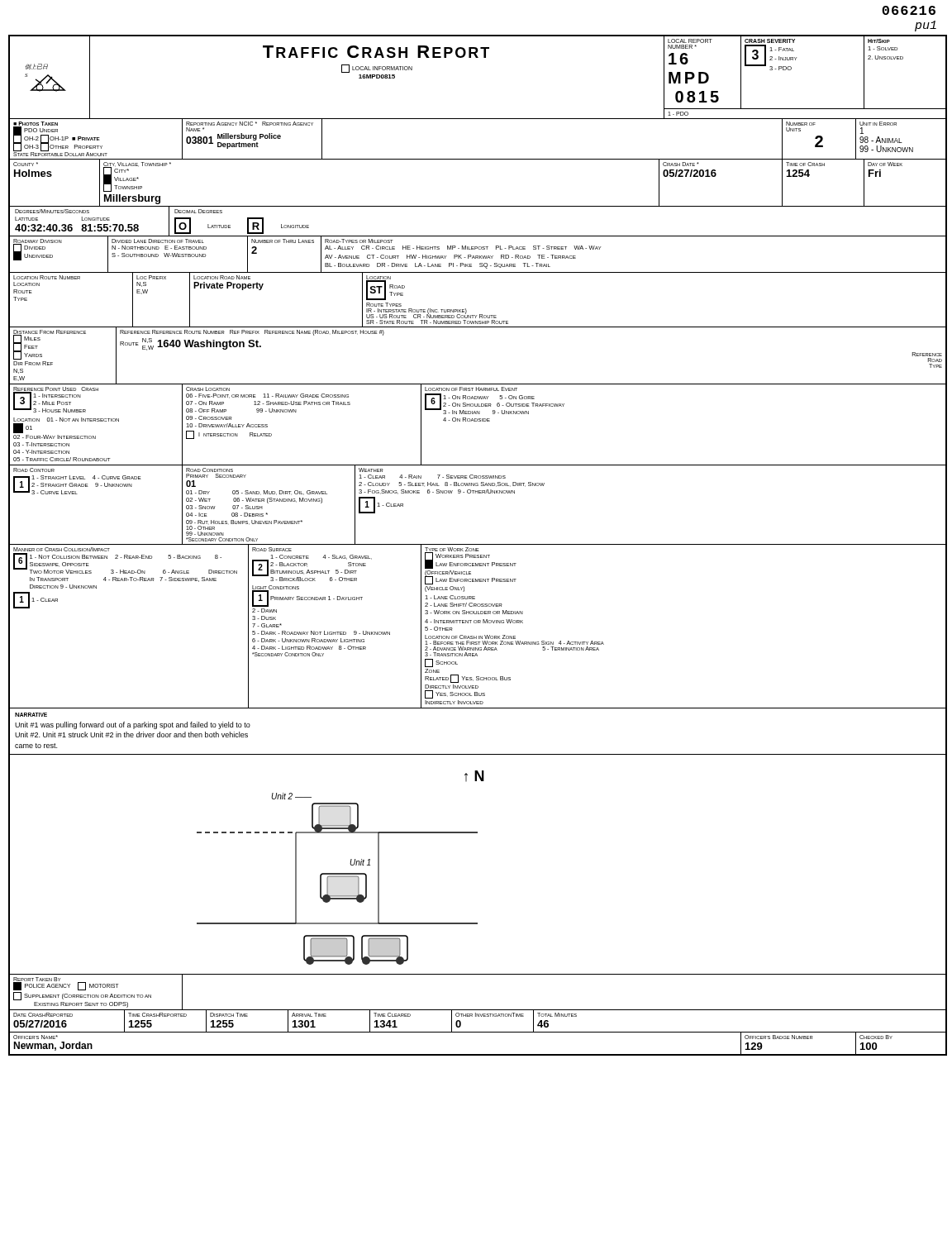Click the schematic
The height and width of the screenshot is (1240, 952).
[478, 864]
